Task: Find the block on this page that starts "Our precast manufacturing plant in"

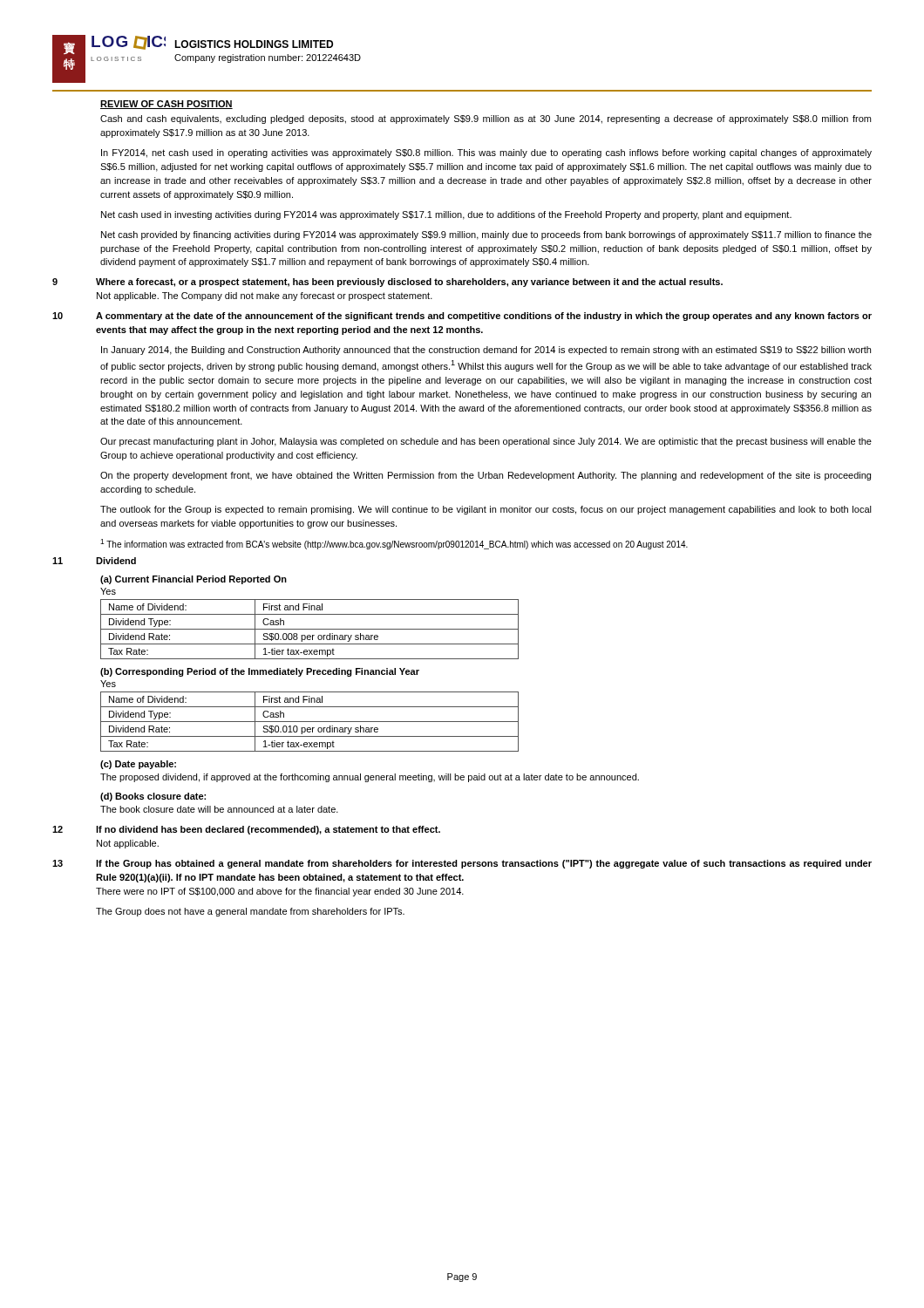Action: click(486, 449)
